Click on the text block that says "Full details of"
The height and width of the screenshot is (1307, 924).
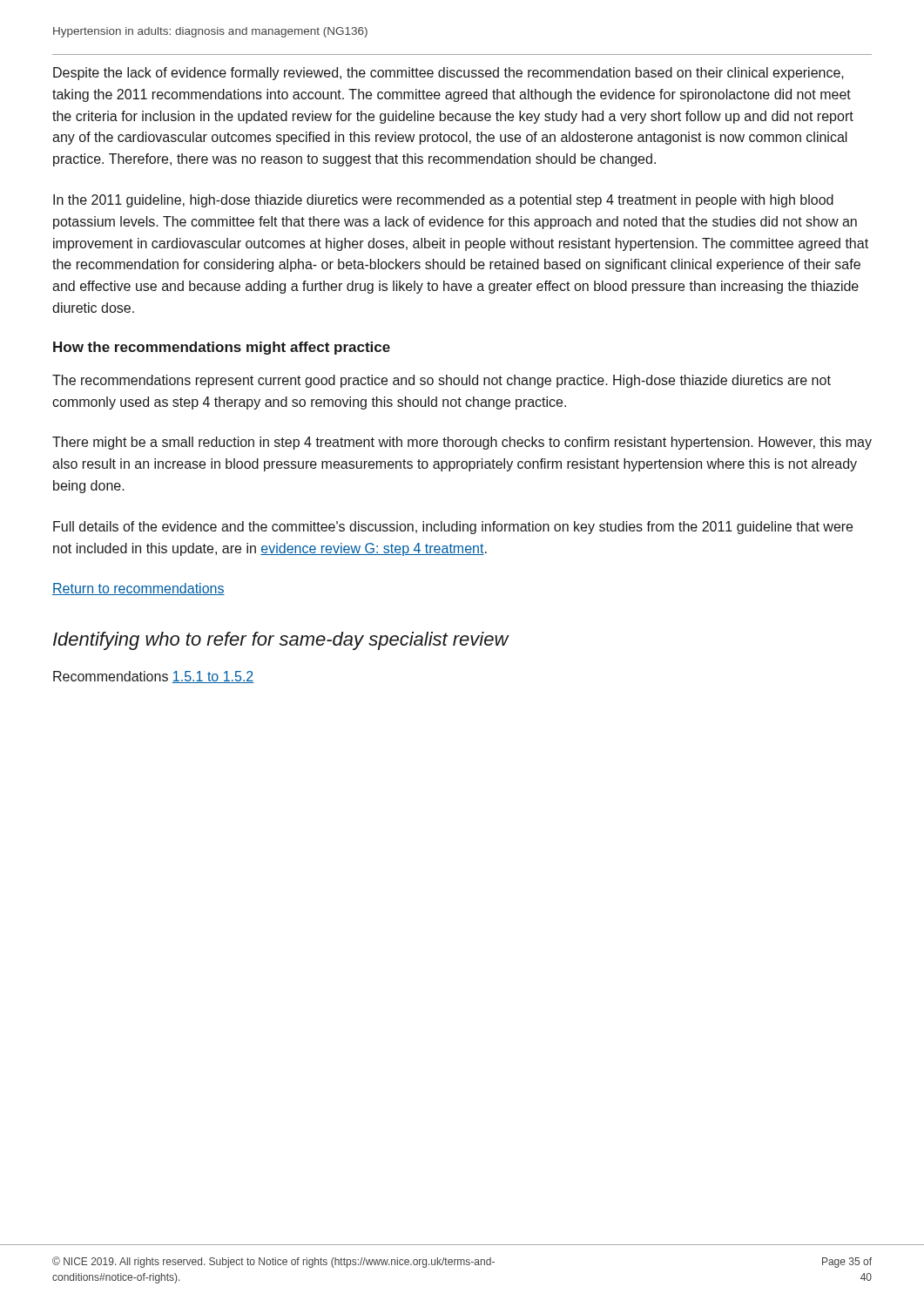(453, 537)
